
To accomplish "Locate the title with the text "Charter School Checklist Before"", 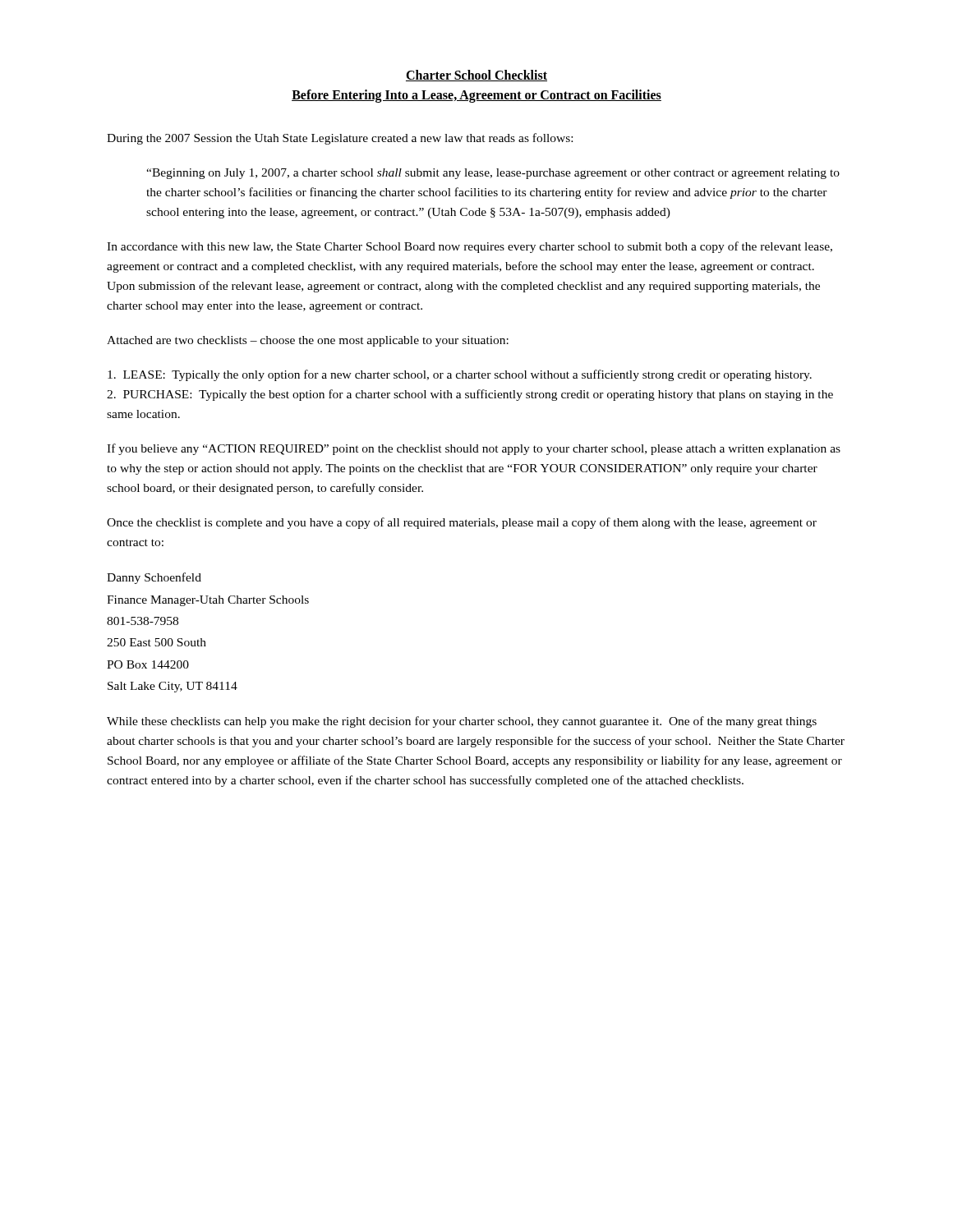I will [476, 85].
